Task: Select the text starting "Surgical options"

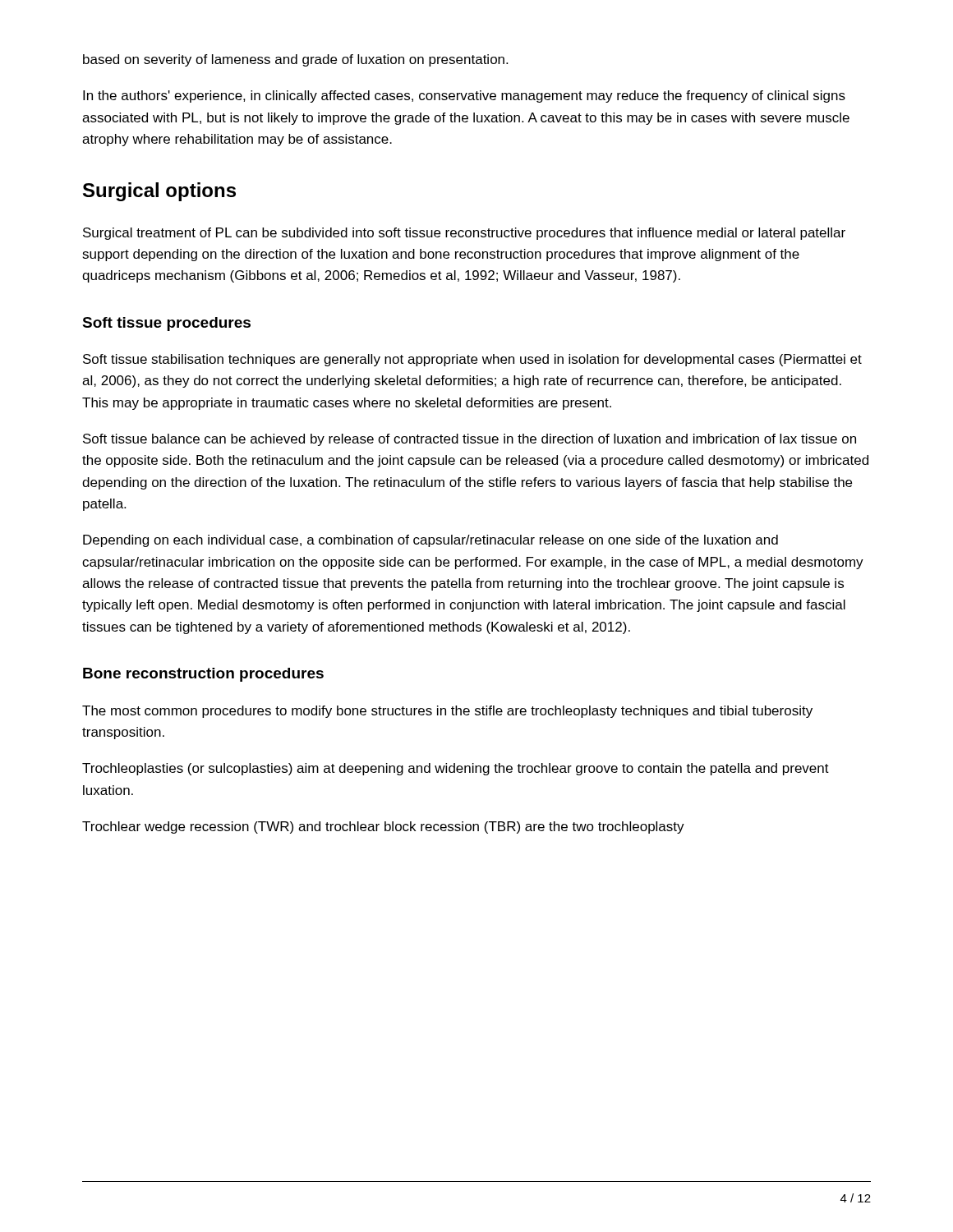Action: (x=159, y=192)
